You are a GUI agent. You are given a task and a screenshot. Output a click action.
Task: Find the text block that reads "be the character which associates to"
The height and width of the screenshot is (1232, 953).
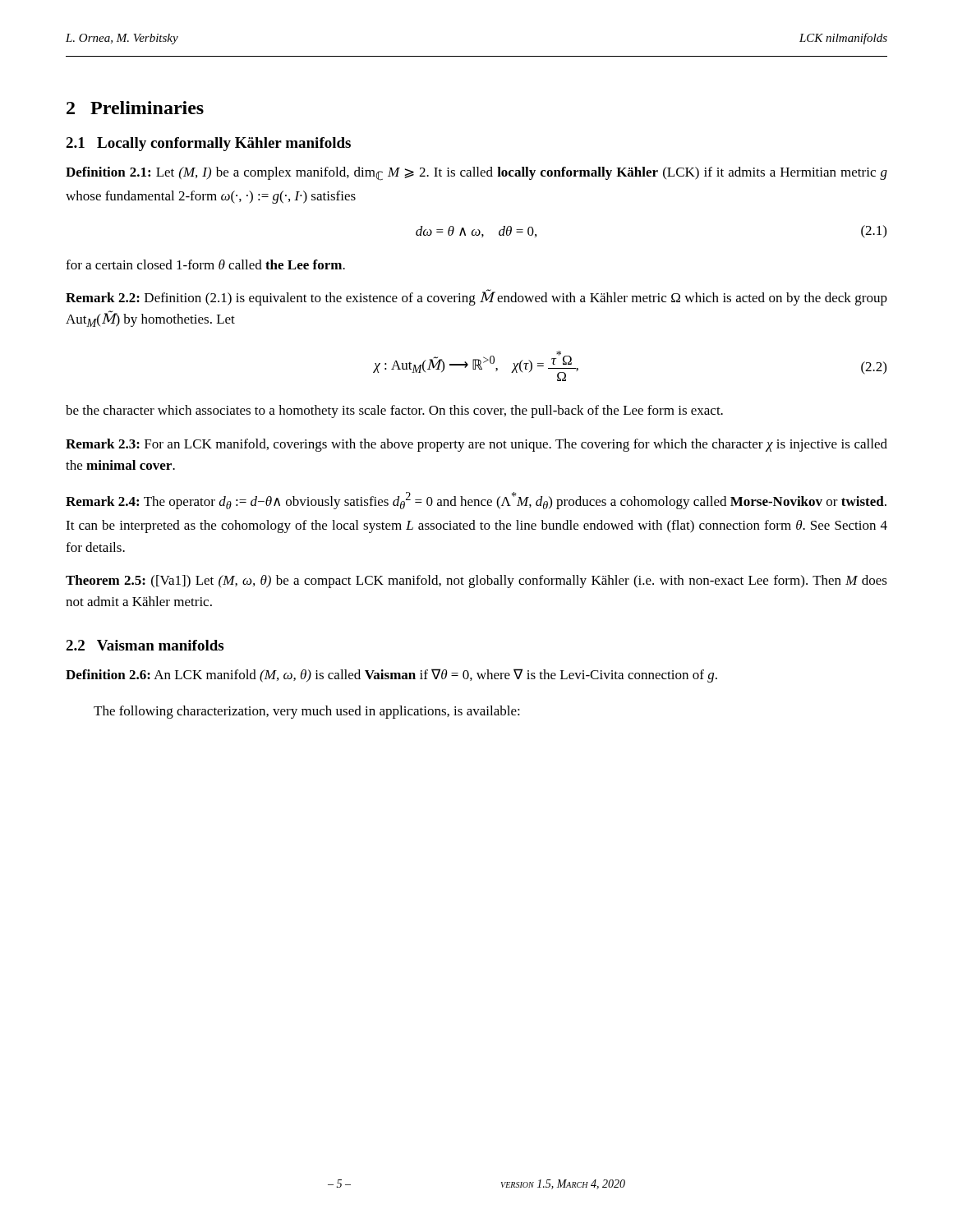[395, 411]
